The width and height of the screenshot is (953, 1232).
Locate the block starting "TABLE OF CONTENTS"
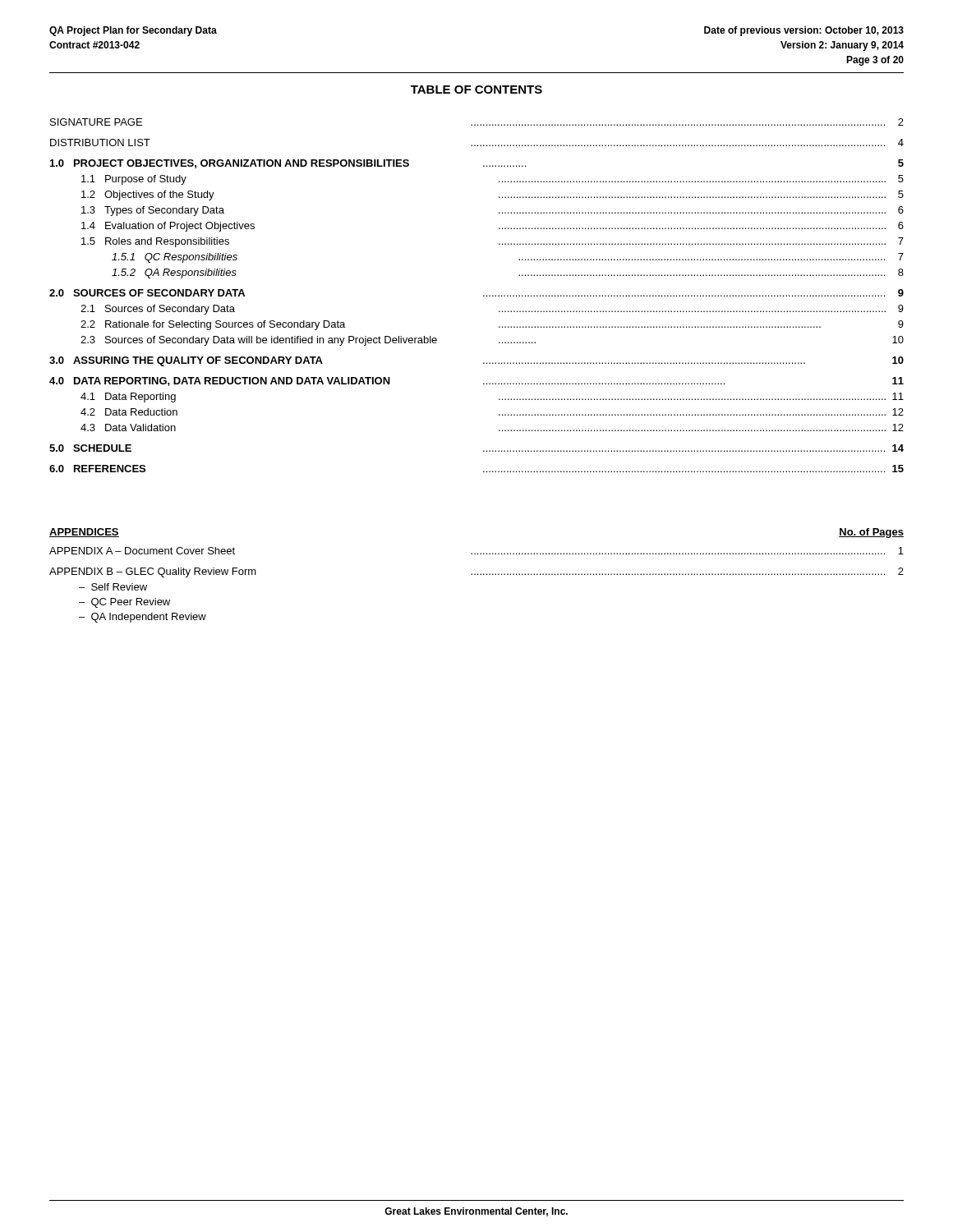[476, 89]
